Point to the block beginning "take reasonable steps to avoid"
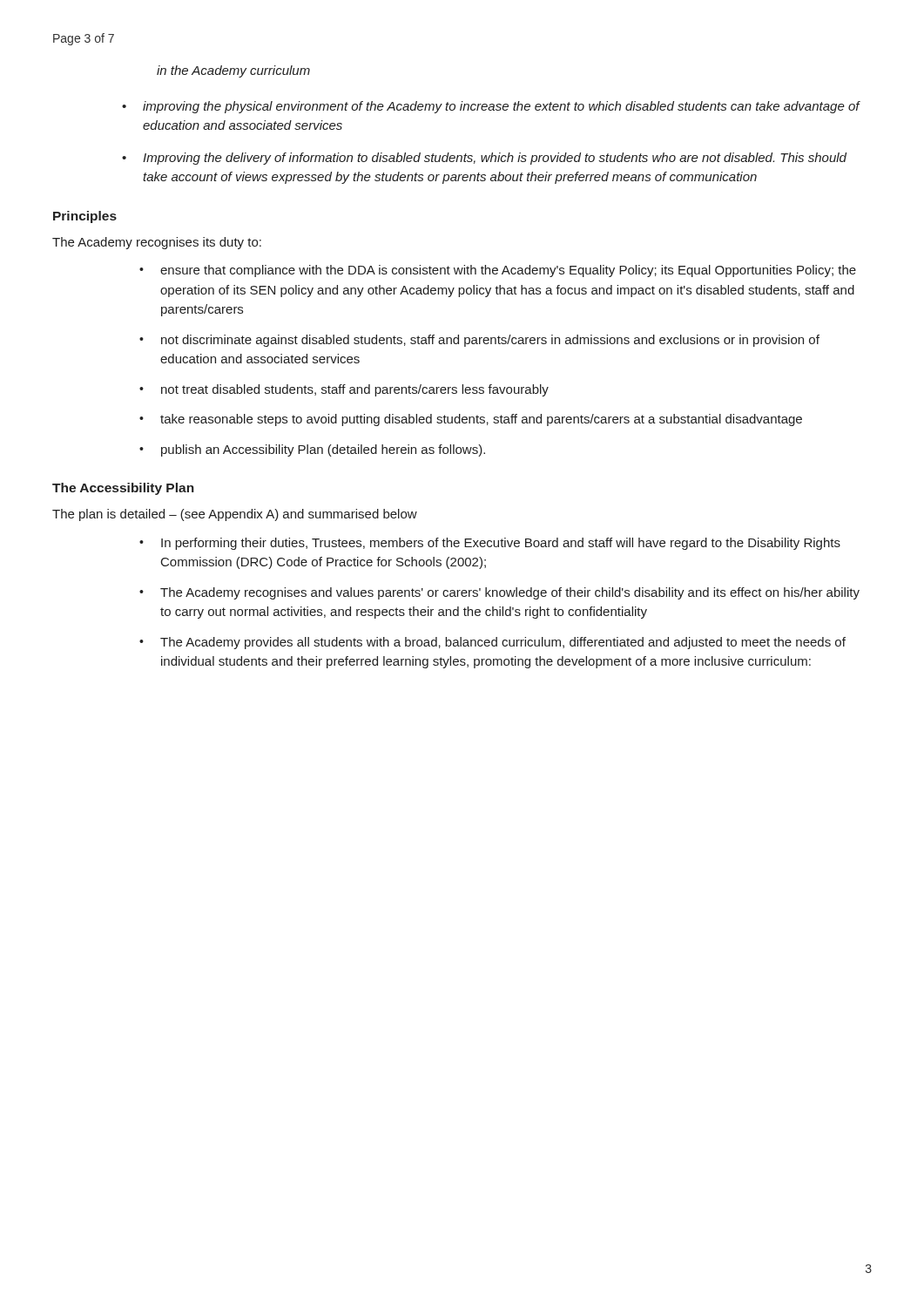The height and width of the screenshot is (1307, 924). (x=481, y=419)
